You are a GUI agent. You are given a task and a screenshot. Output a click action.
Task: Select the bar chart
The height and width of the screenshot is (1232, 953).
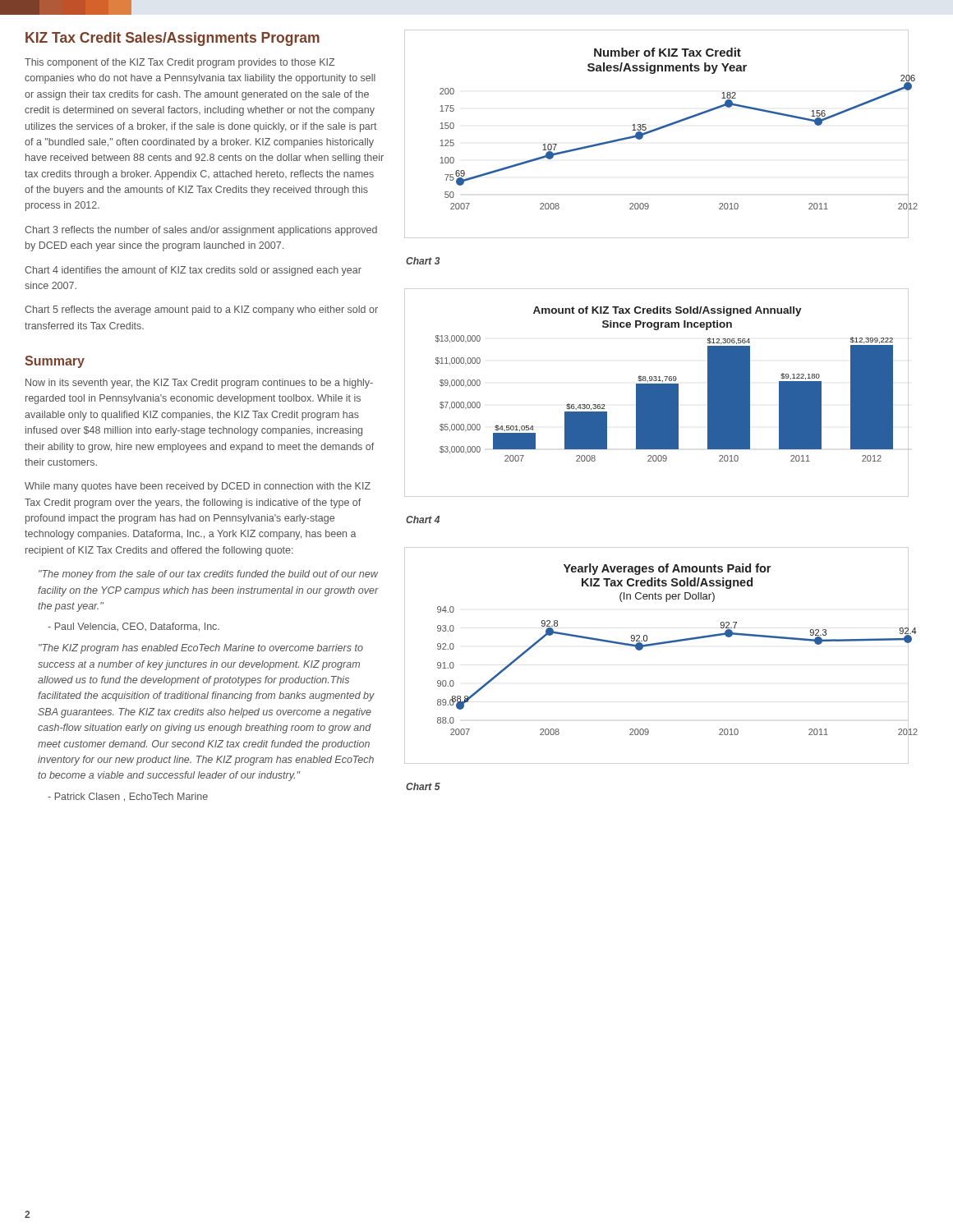click(x=656, y=393)
